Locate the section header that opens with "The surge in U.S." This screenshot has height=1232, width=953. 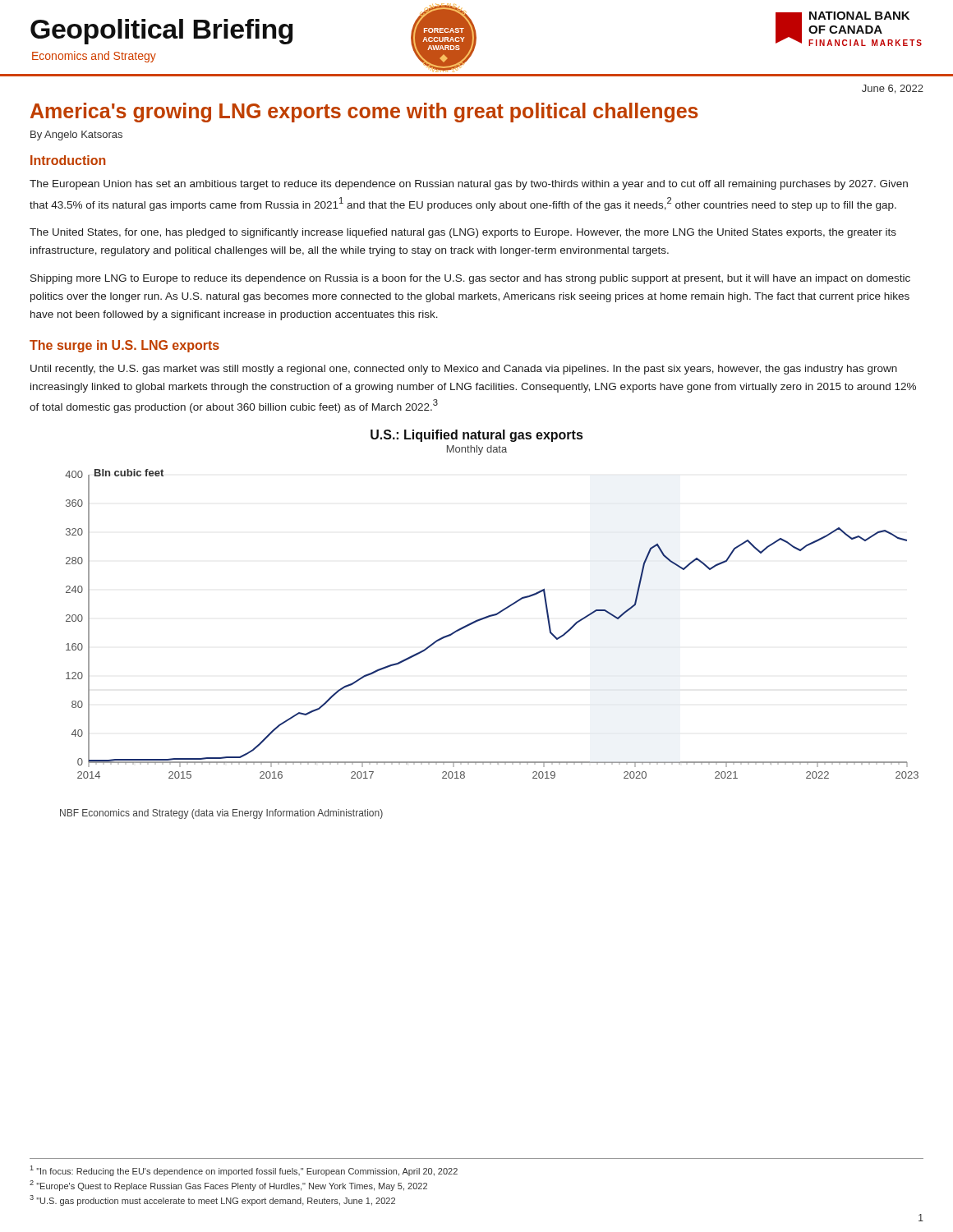coord(125,345)
